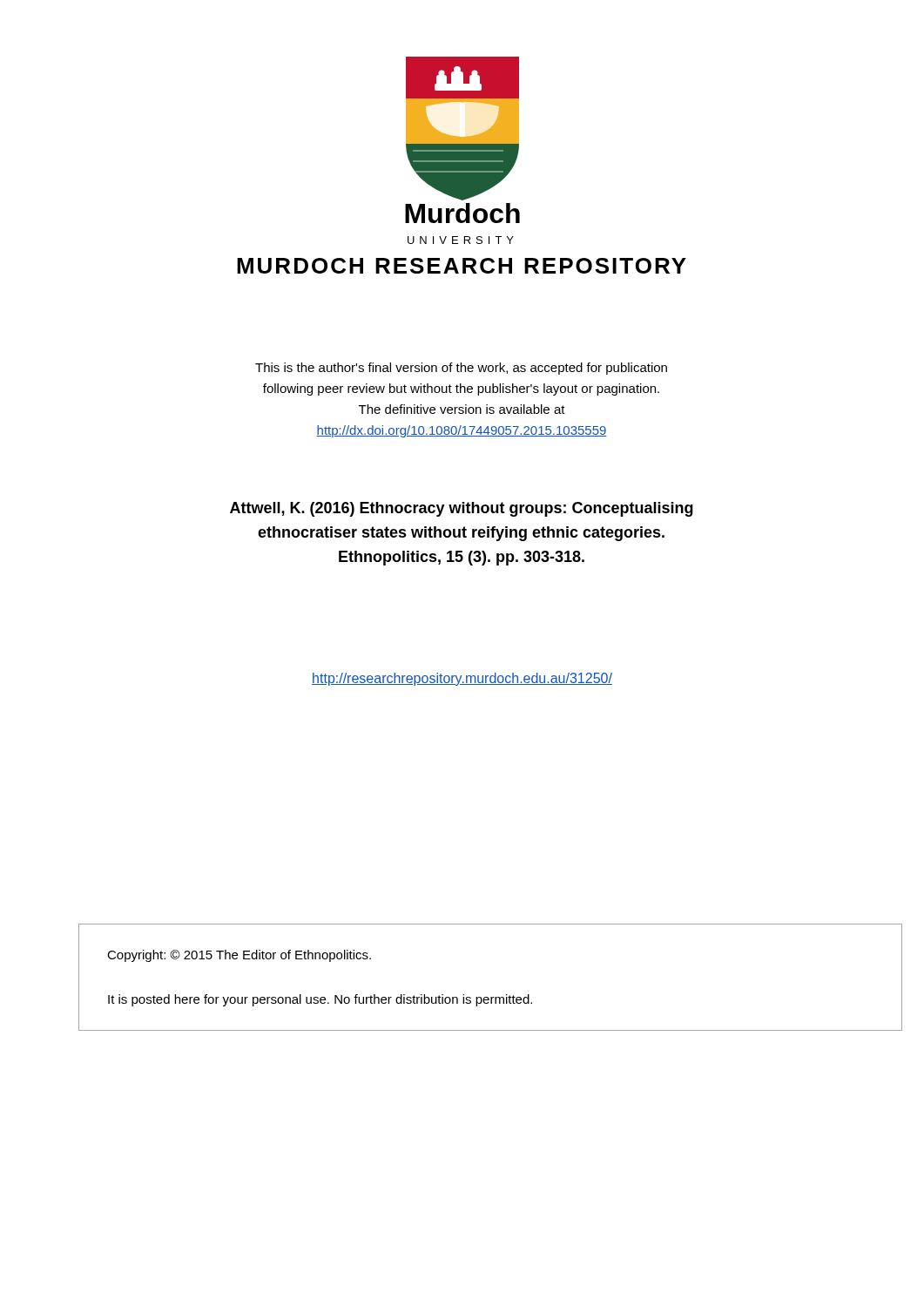Click a logo
Screen dimensions: 1307x924
pyautogui.click(x=462, y=154)
